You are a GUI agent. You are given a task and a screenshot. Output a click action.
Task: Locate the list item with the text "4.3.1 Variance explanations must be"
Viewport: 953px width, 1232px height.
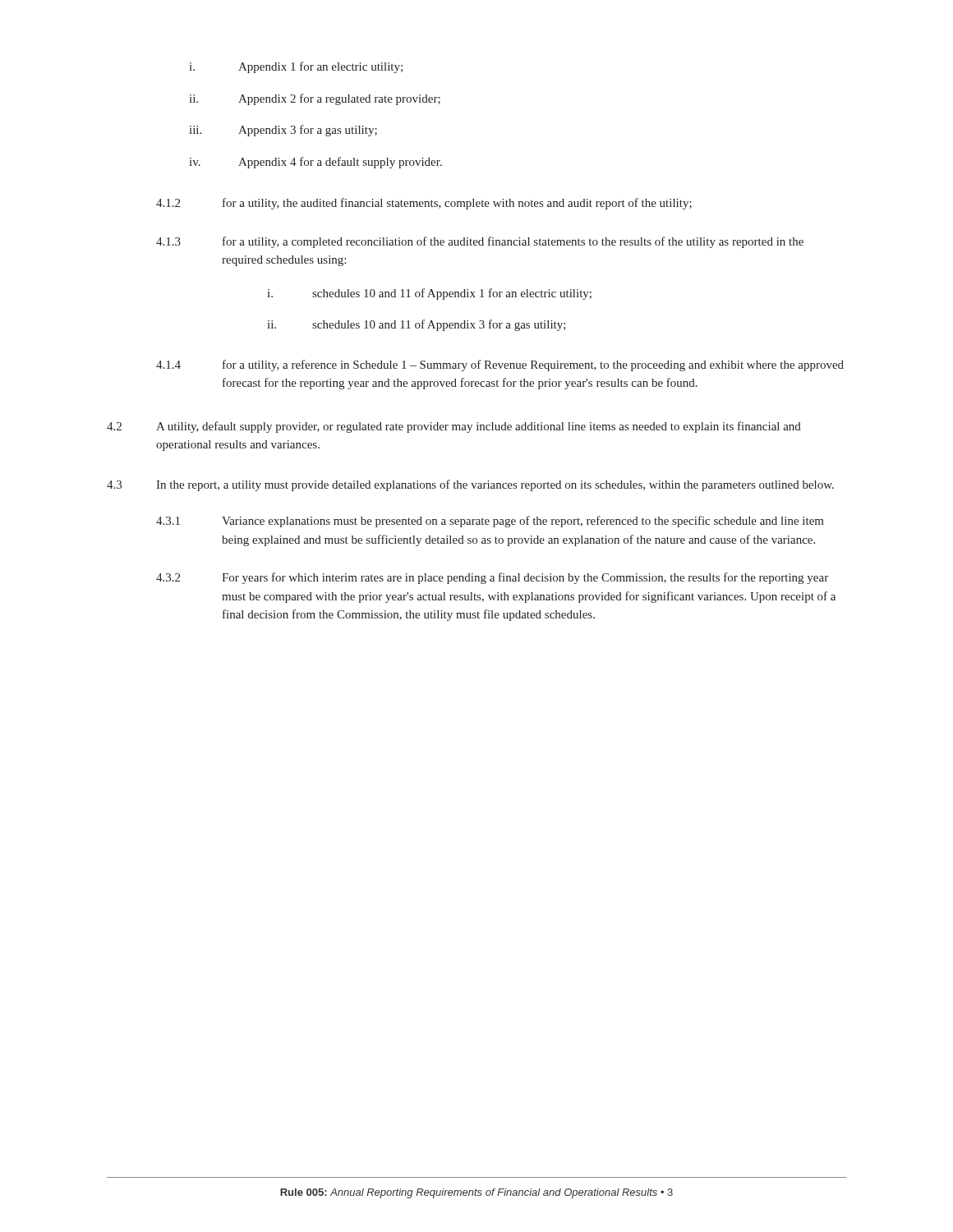click(x=501, y=530)
